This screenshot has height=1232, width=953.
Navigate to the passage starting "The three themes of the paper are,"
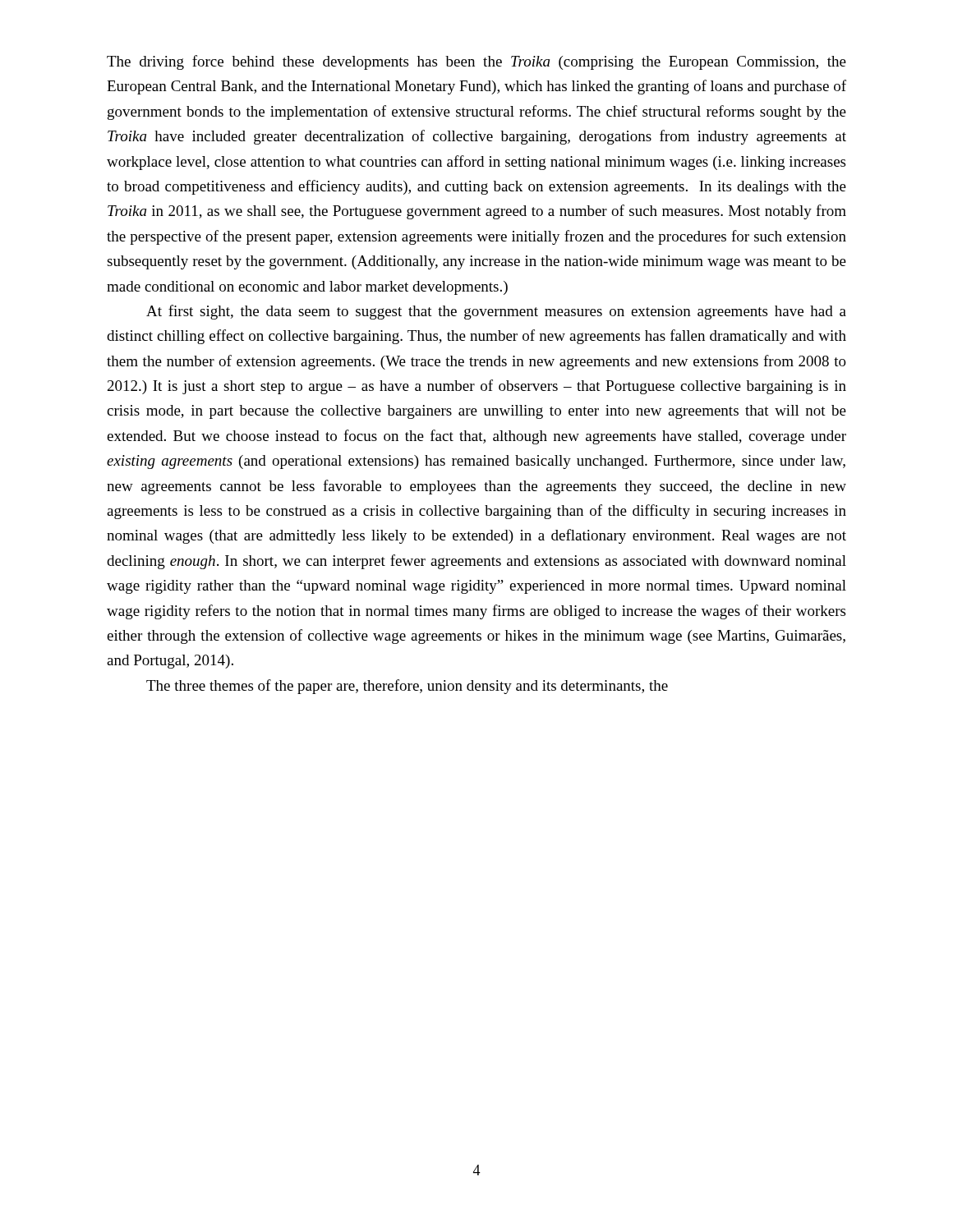click(476, 686)
